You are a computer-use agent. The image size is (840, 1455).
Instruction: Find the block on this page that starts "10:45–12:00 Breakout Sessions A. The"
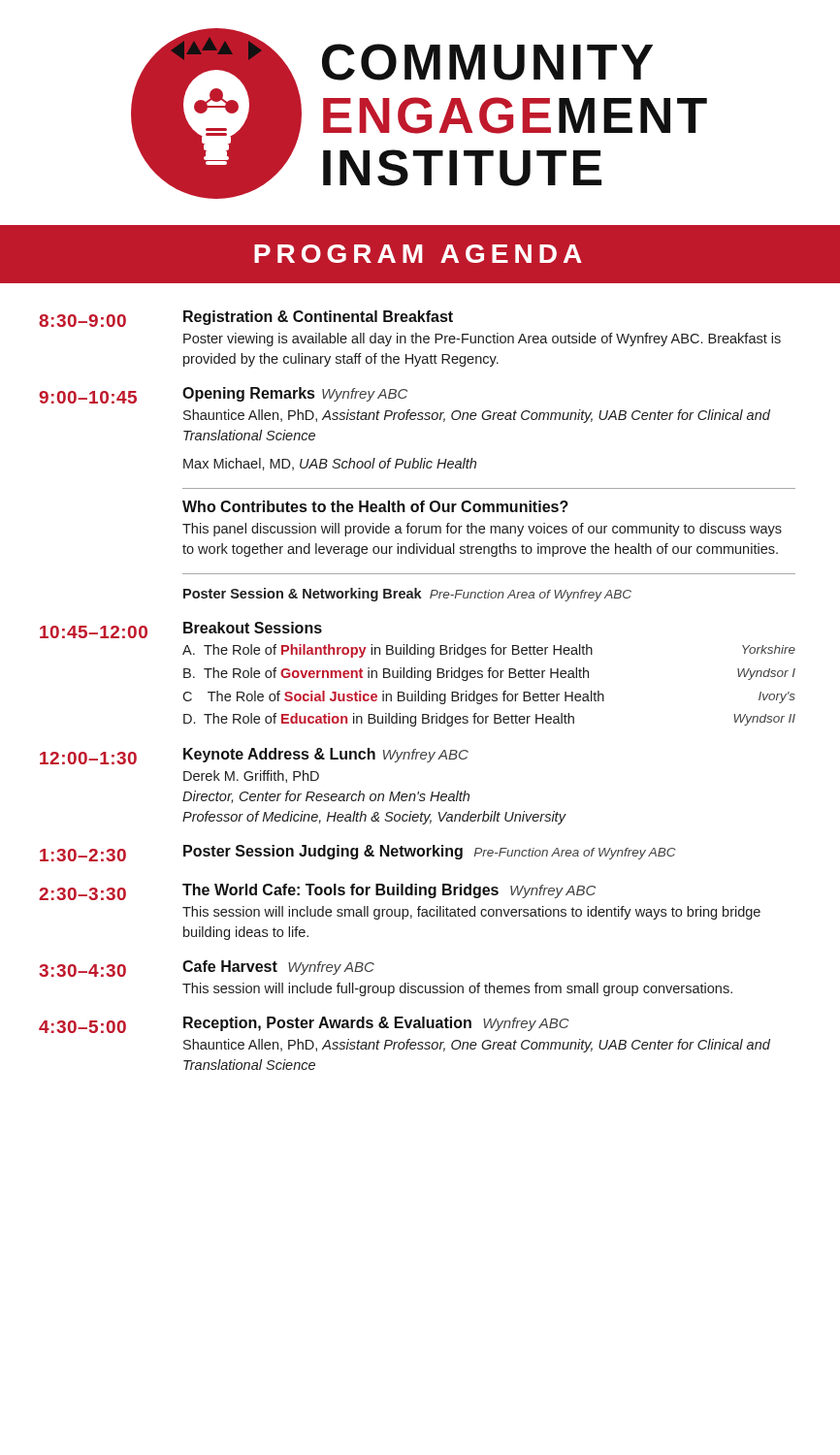coord(417,675)
